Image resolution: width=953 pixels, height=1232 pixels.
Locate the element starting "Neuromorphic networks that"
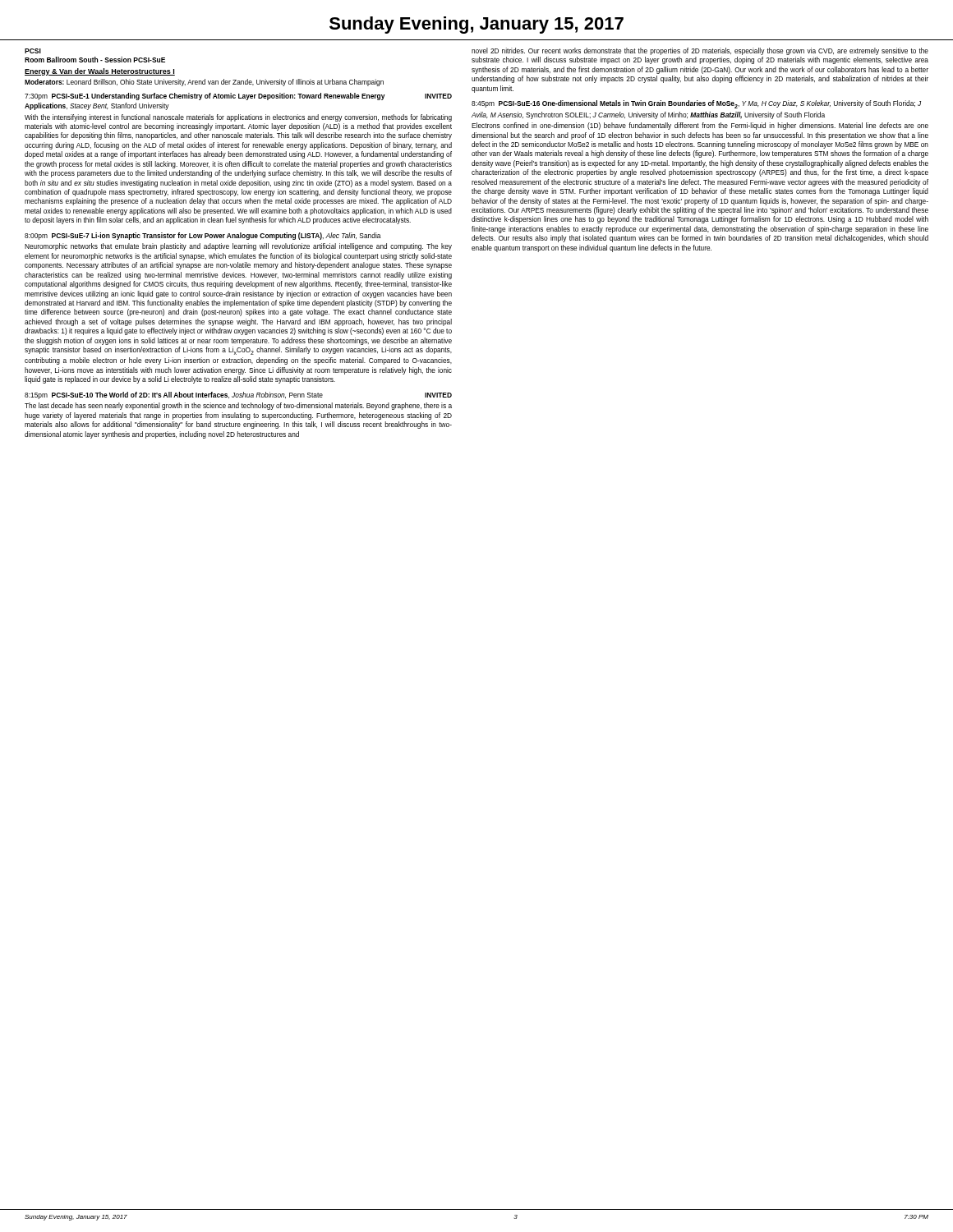[238, 313]
